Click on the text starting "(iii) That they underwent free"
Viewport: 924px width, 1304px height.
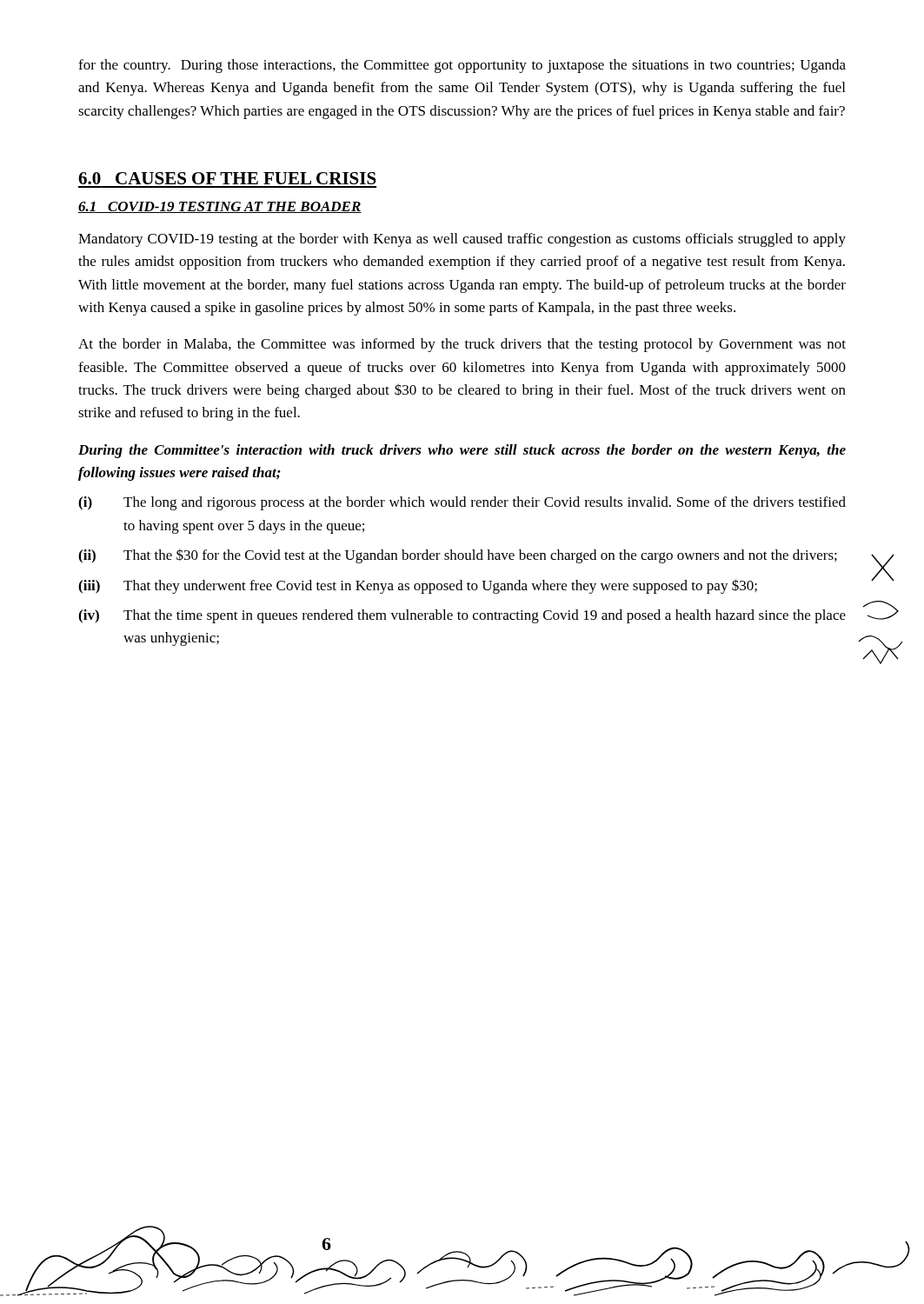462,586
